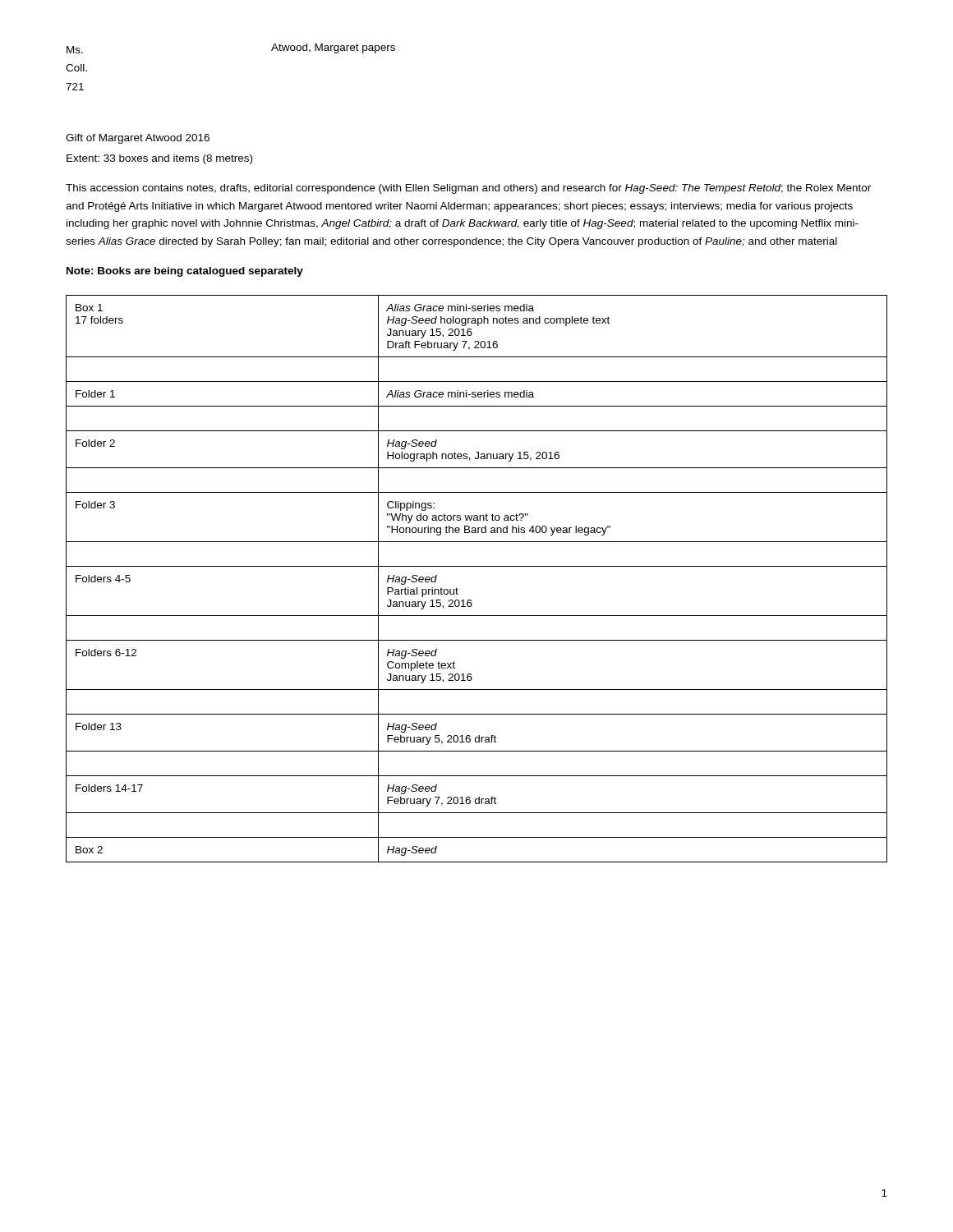
Task: Locate the text "Note: Books are being catalogued separately"
Action: (x=184, y=271)
